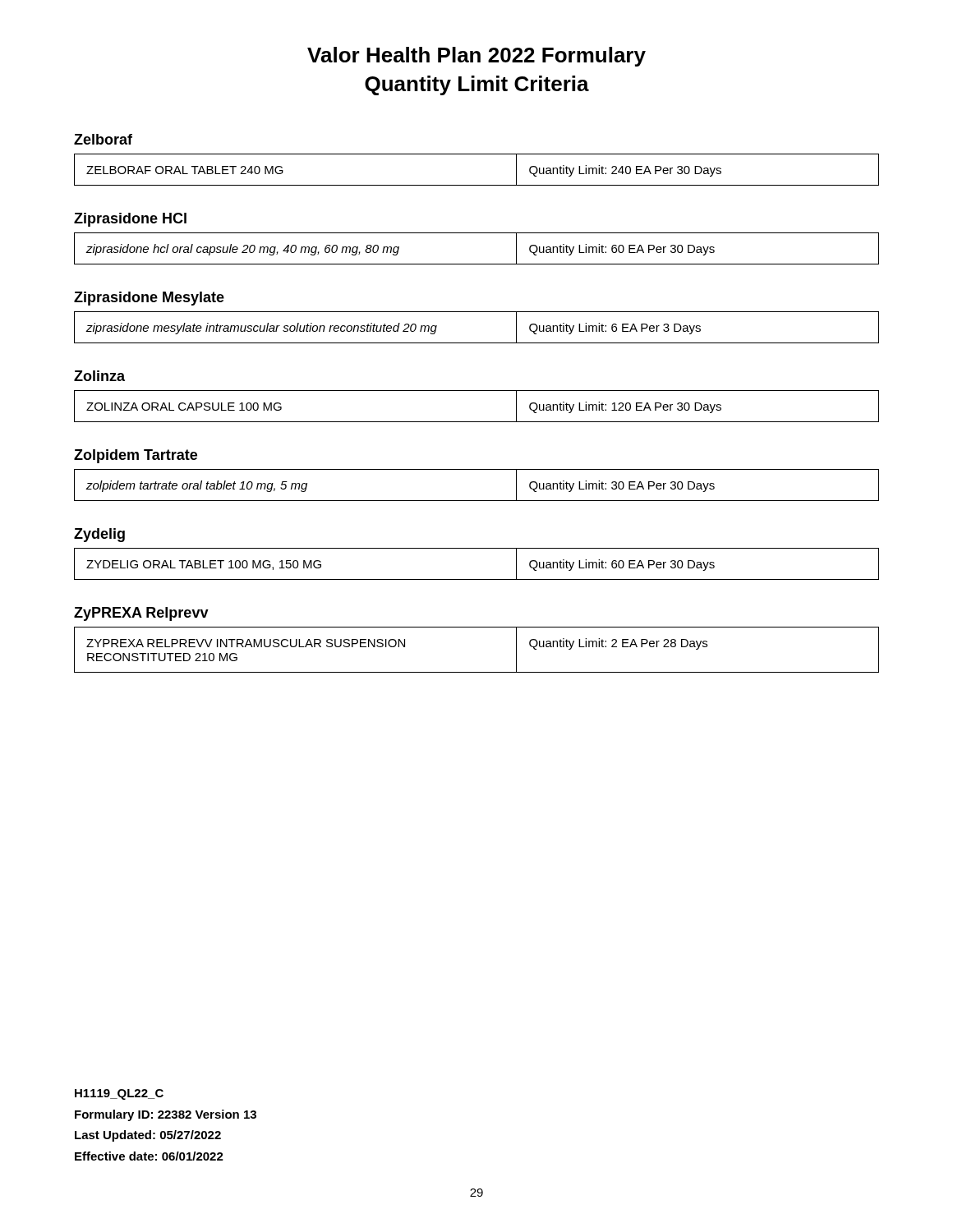Find the table that mentions "ZYDELIG ORAL TABLET 100"
This screenshot has height=1232, width=953.
(476, 564)
